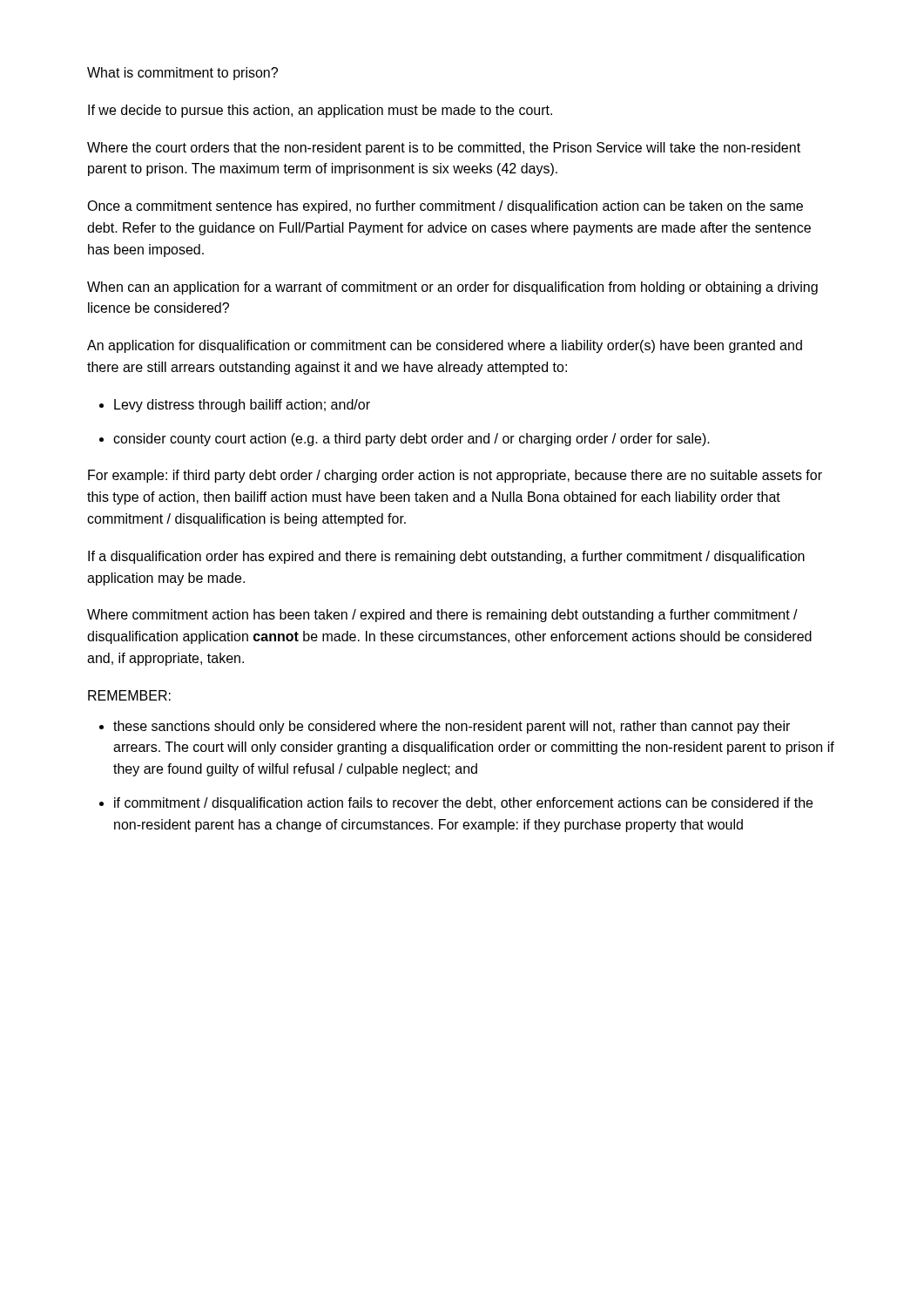The image size is (924, 1307).
Task: Find the block starting "Where the court orders that"
Action: tap(444, 158)
